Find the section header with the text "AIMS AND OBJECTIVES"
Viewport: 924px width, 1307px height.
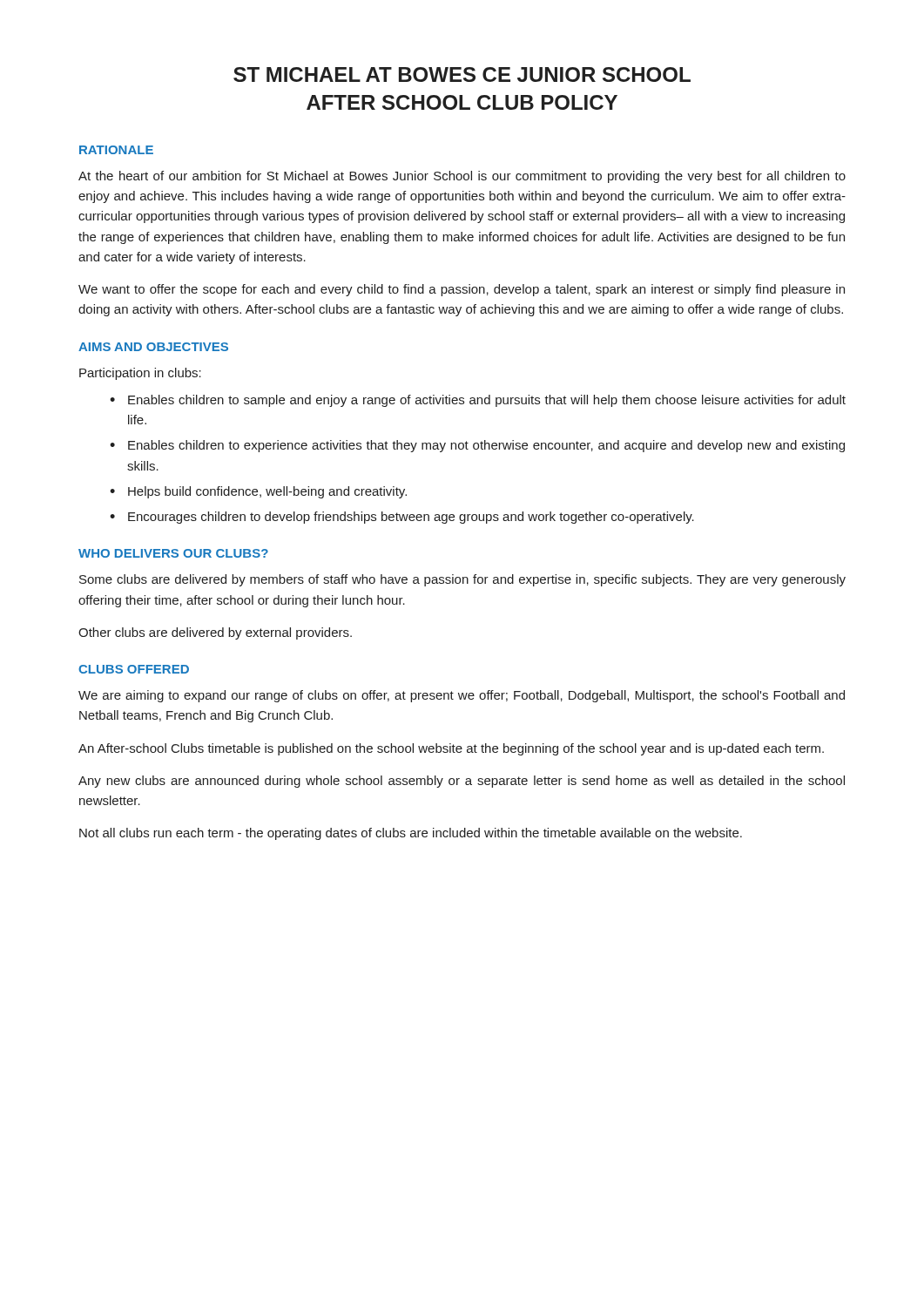(154, 346)
